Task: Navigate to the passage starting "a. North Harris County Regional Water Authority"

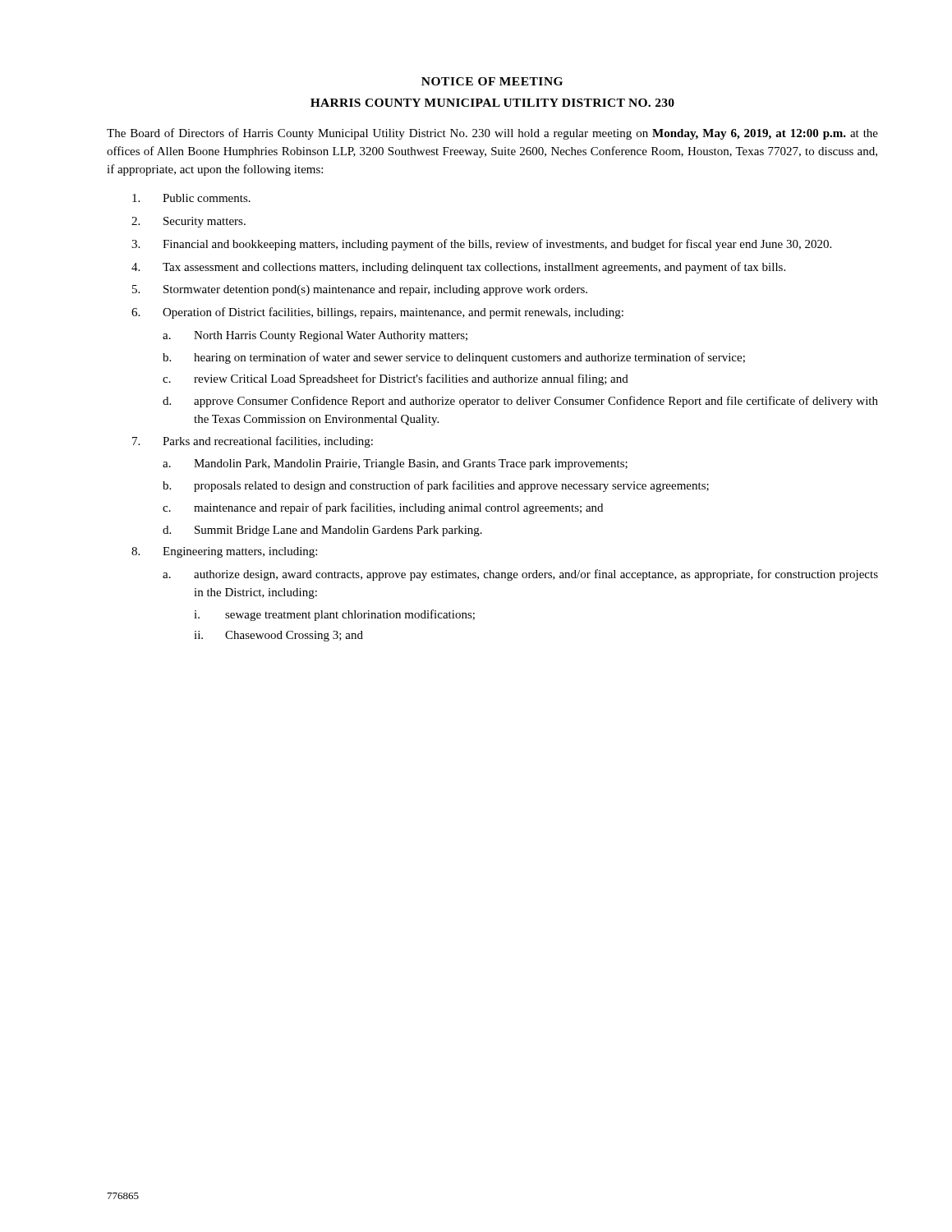Action: pyautogui.click(x=315, y=336)
